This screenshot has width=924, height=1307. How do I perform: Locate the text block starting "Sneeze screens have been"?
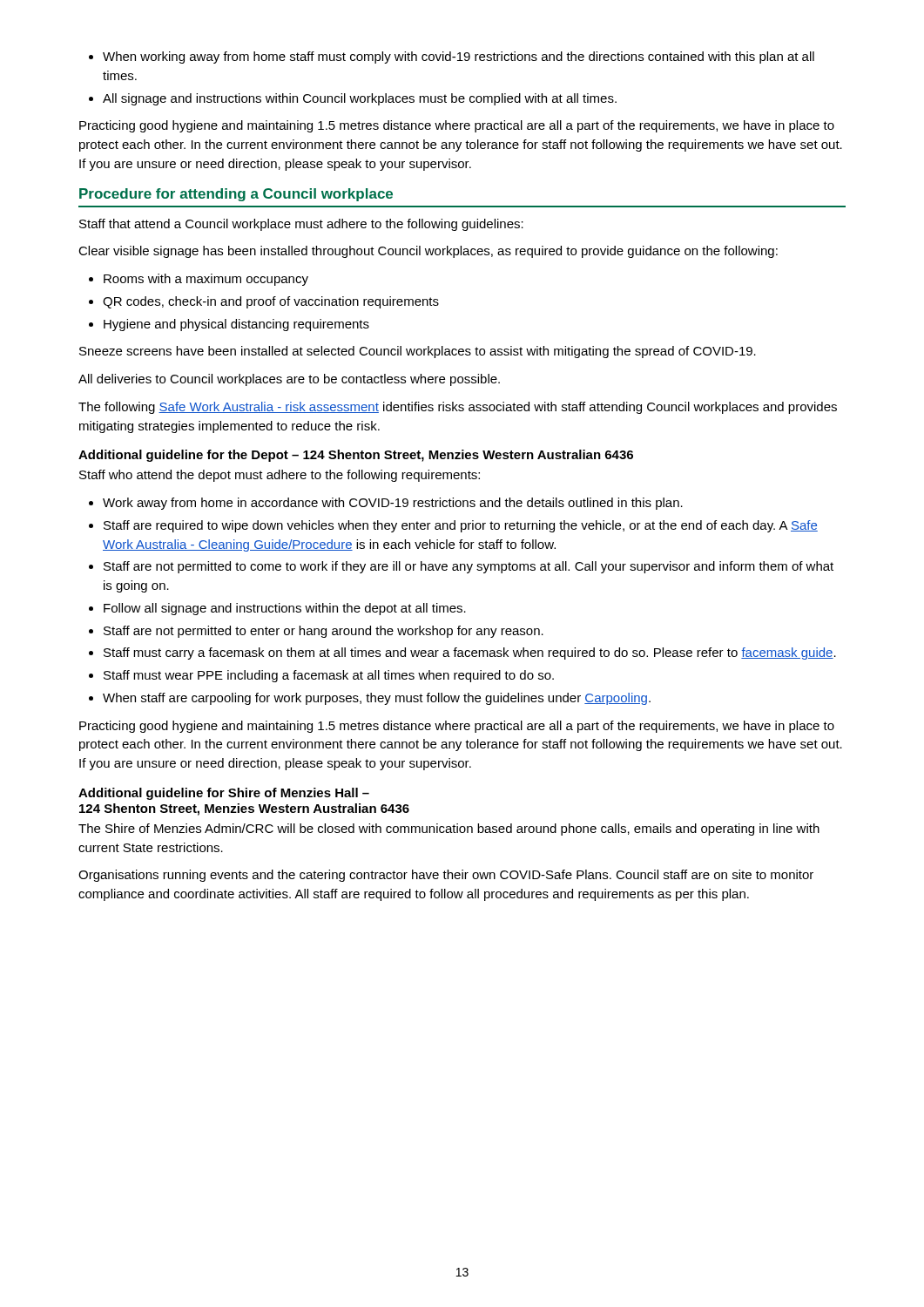(x=462, y=351)
